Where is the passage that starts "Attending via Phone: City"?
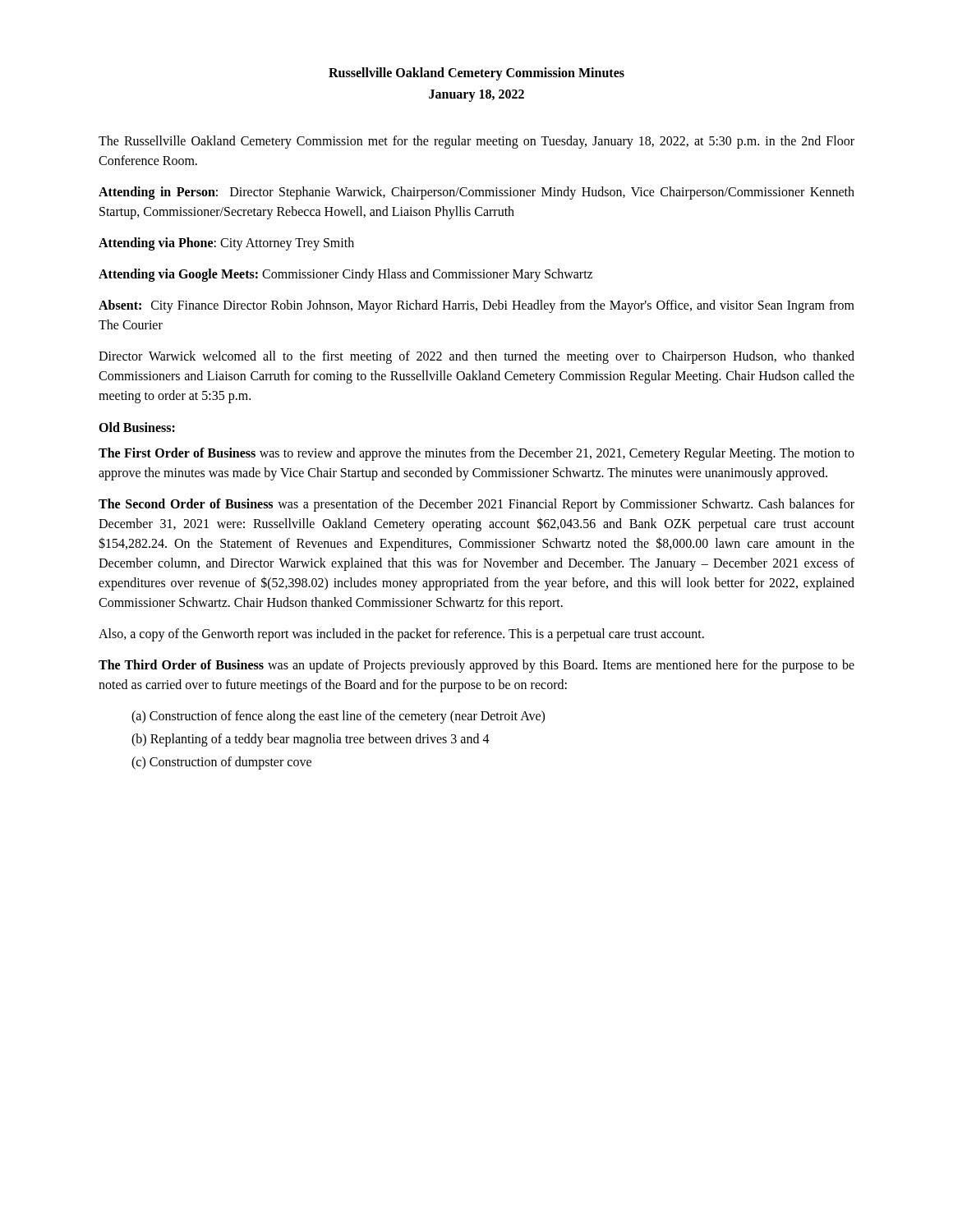This screenshot has height=1232, width=953. pos(226,244)
